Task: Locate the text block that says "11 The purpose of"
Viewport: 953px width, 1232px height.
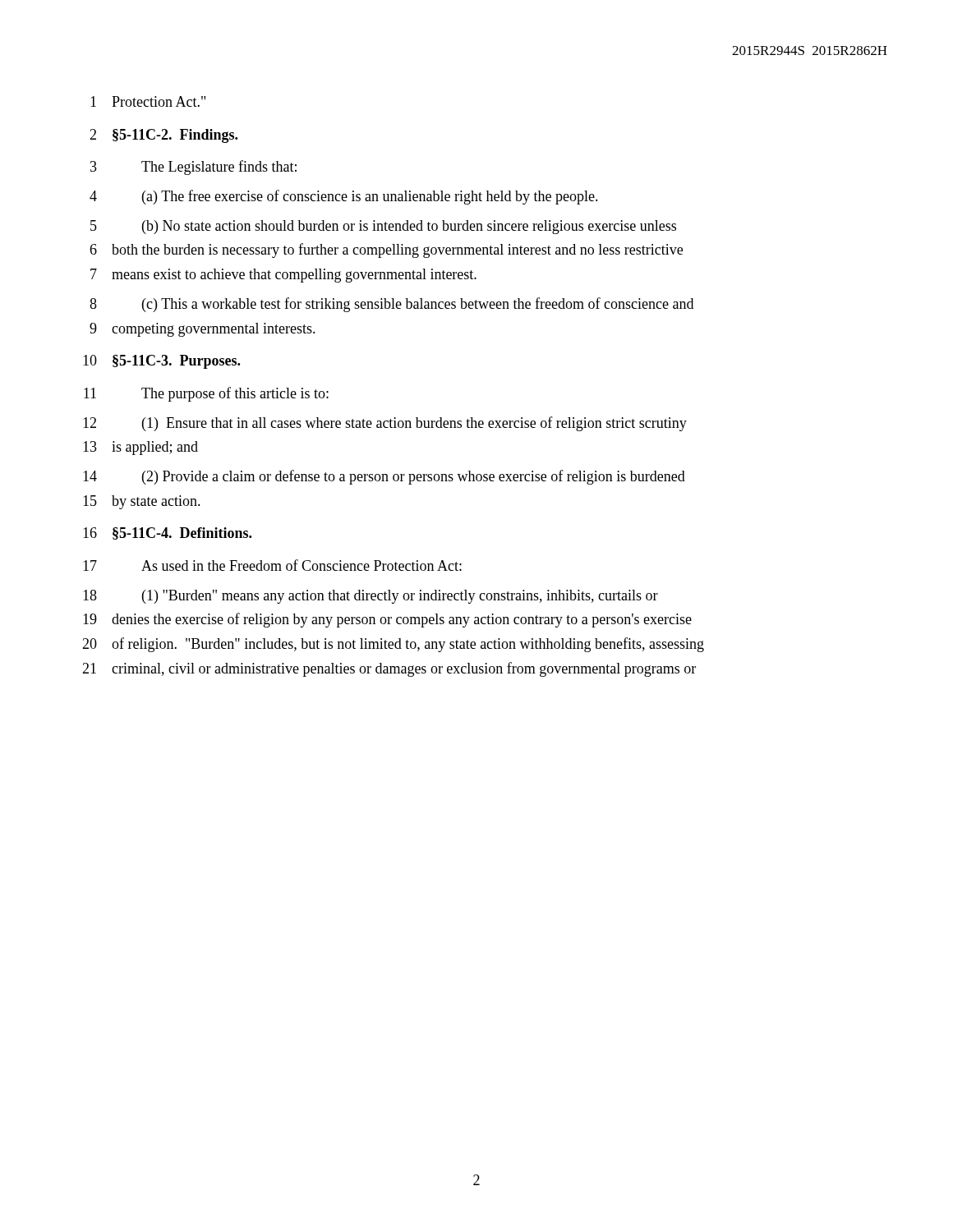Action: pos(206,394)
